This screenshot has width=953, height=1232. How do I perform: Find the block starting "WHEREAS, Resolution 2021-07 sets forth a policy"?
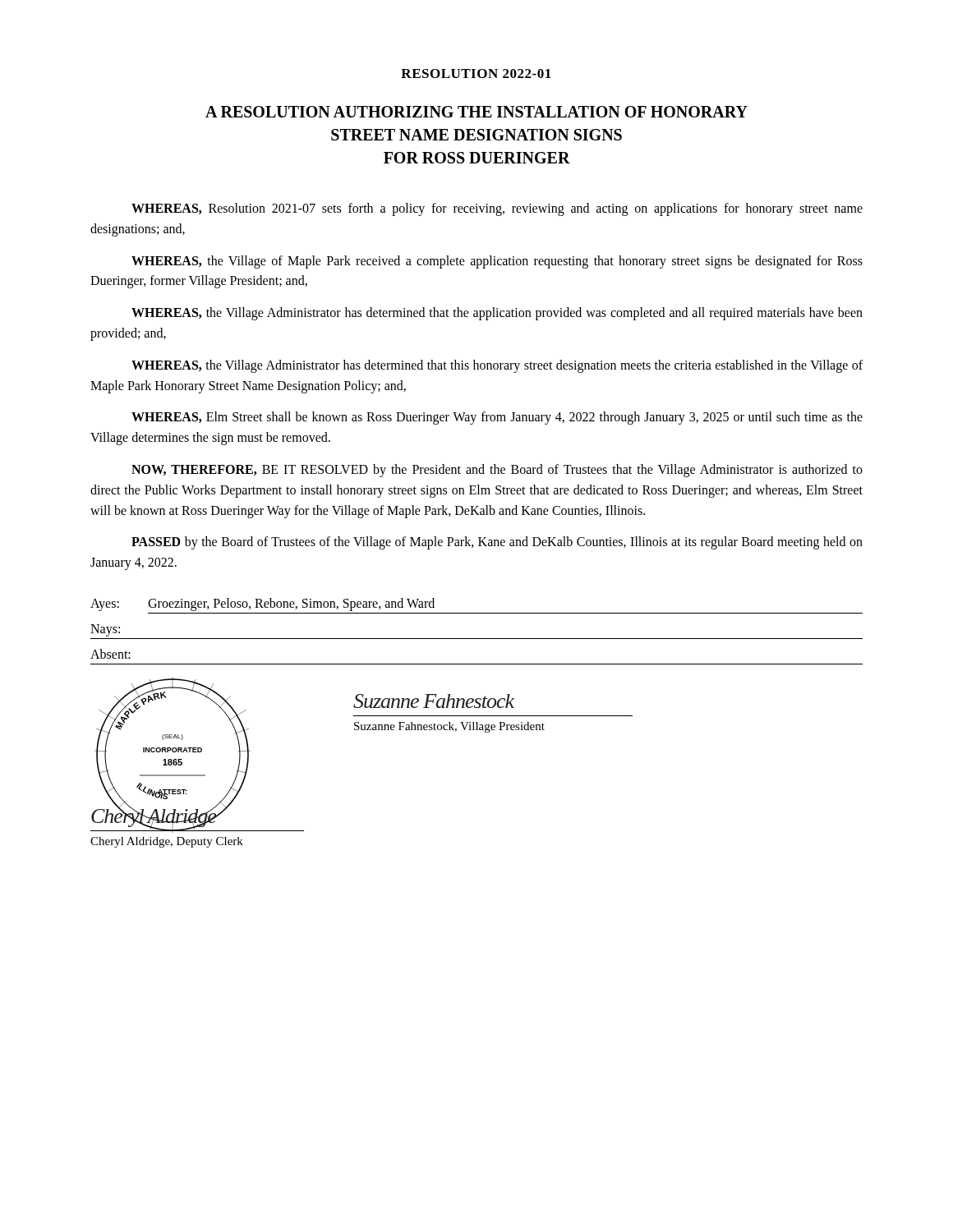(476, 218)
